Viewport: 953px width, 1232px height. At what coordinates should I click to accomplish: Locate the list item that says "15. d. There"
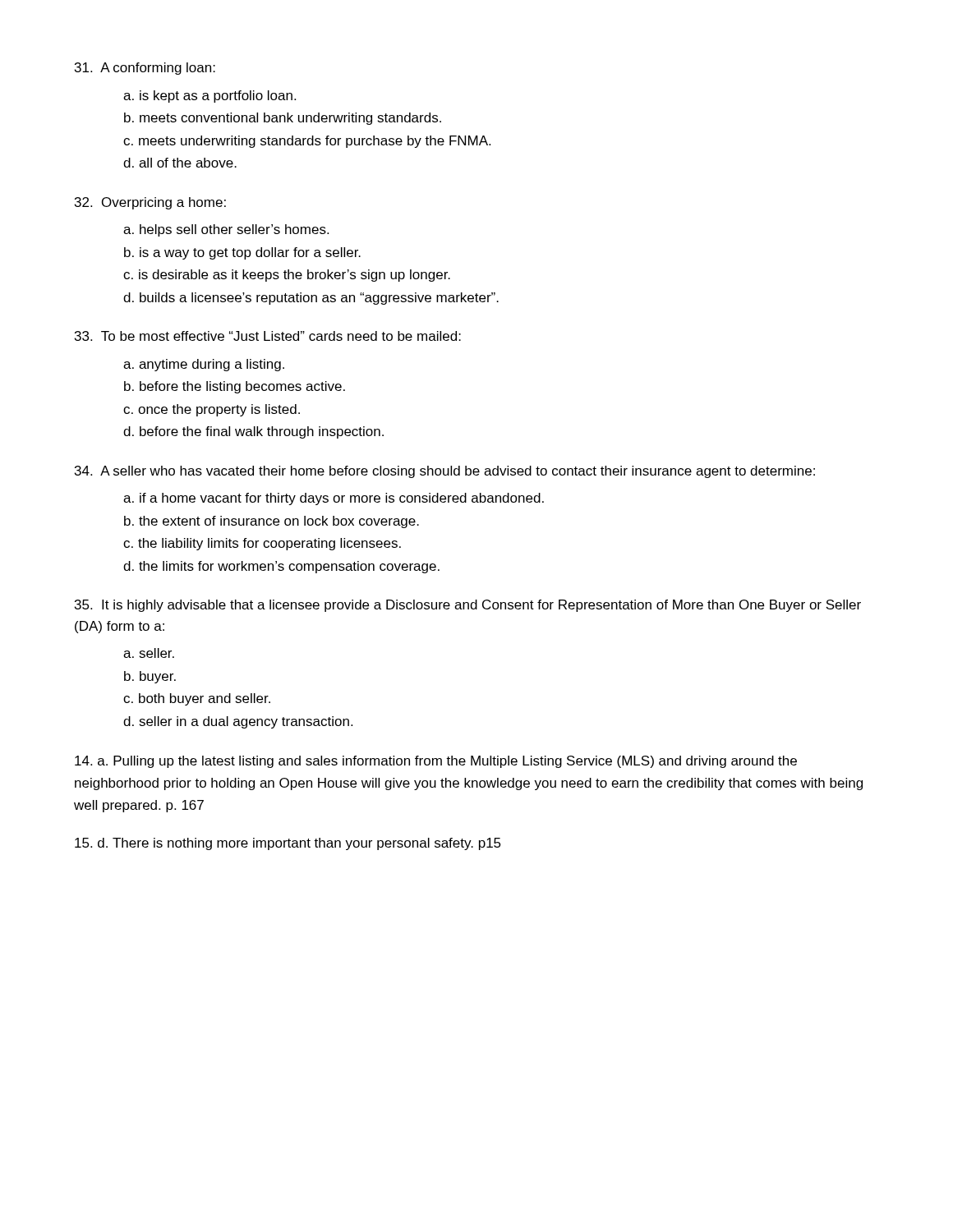(x=288, y=843)
